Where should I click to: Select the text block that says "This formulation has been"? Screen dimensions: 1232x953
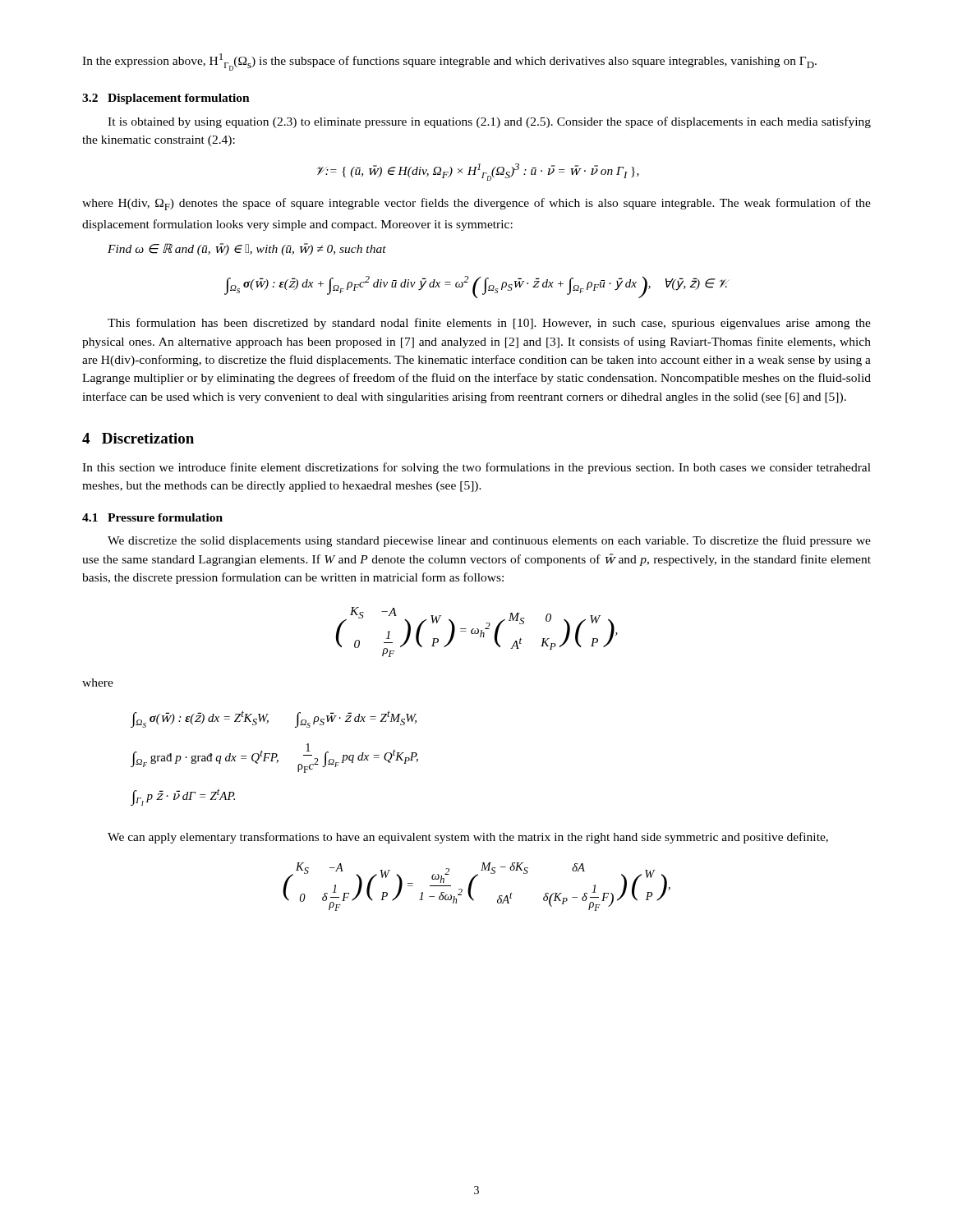pos(476,359)
